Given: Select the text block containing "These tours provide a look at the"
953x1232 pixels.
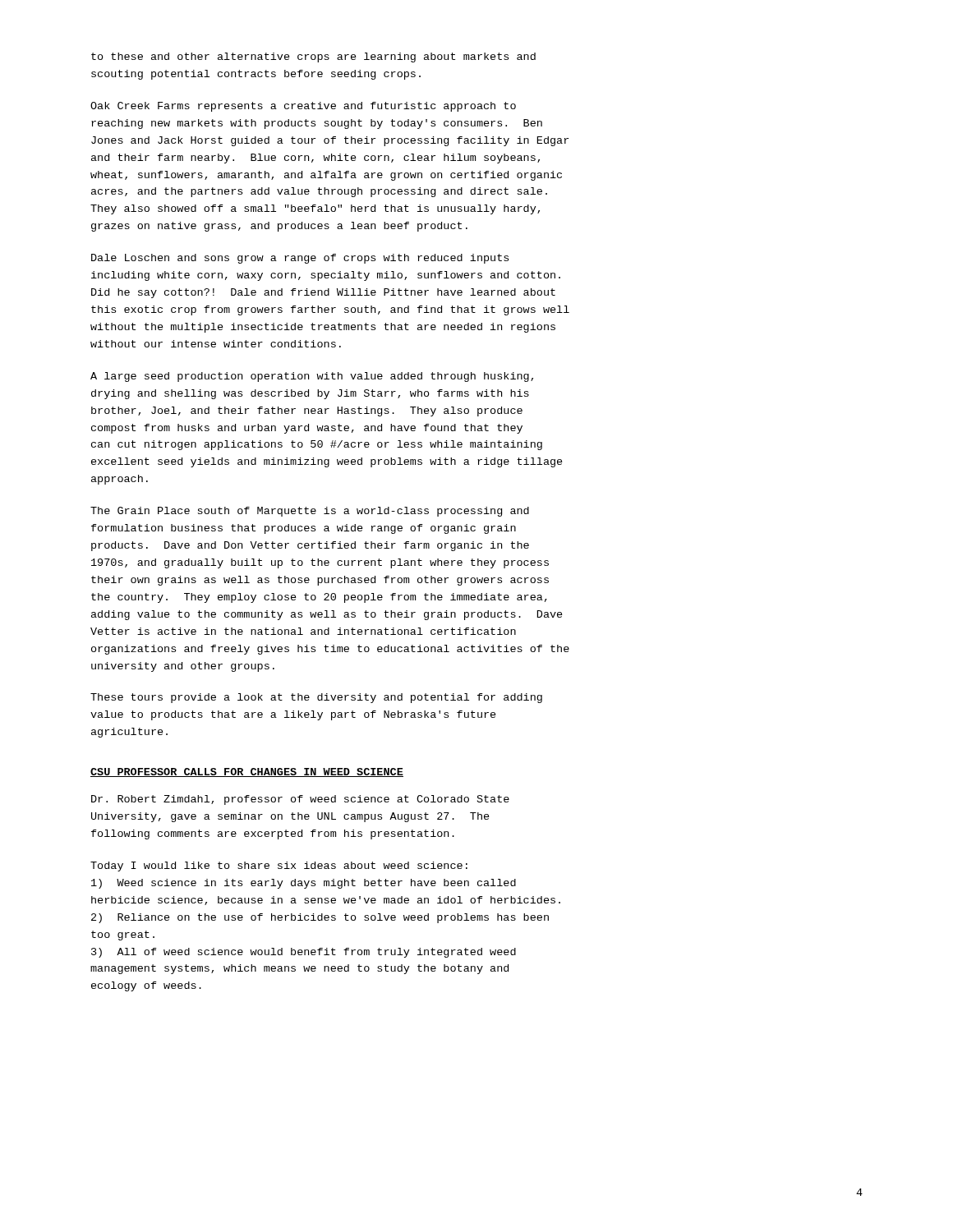Looking at the screenshot, I should [317, 715].
